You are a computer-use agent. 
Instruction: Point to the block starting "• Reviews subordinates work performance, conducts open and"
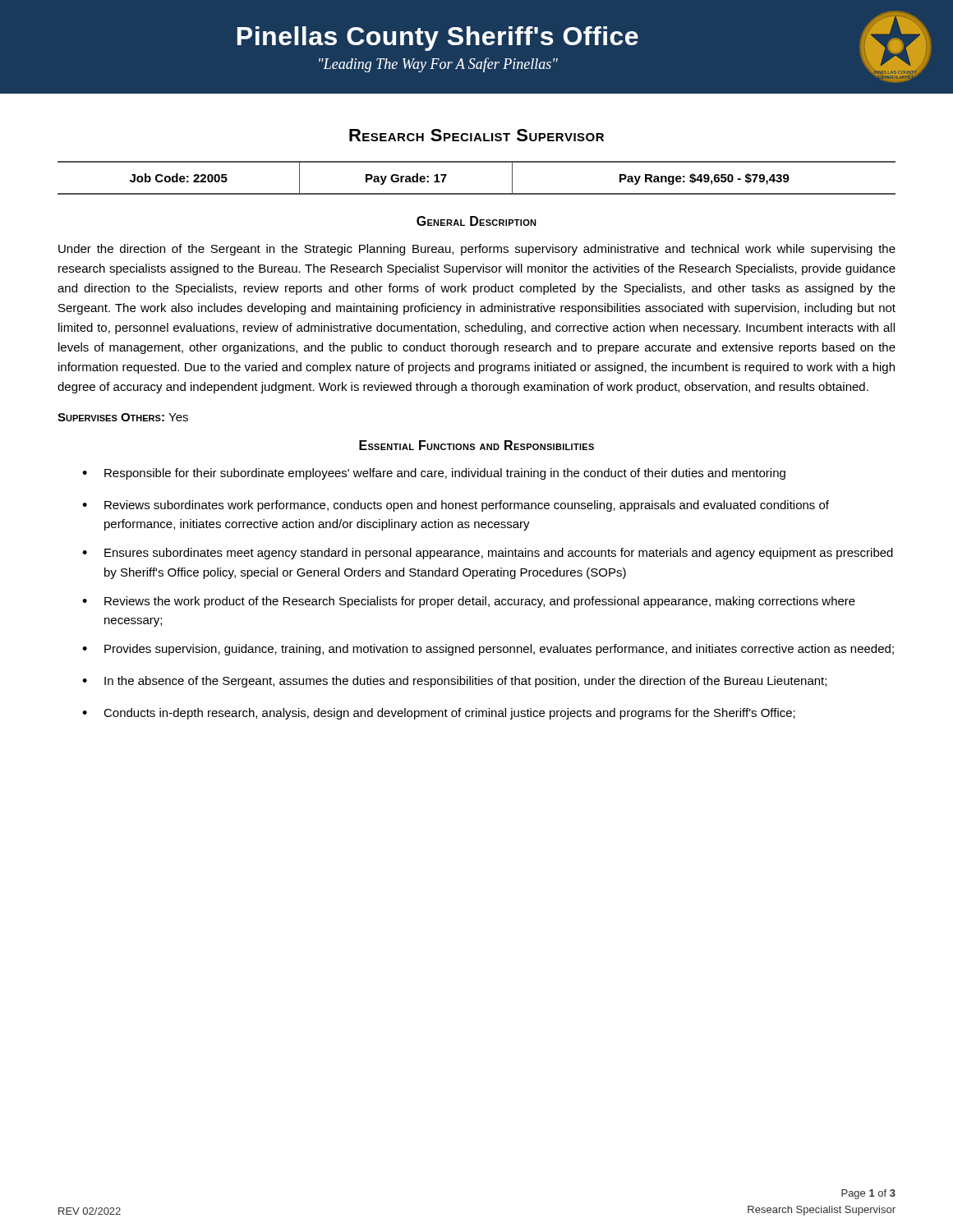click(489, 514)
